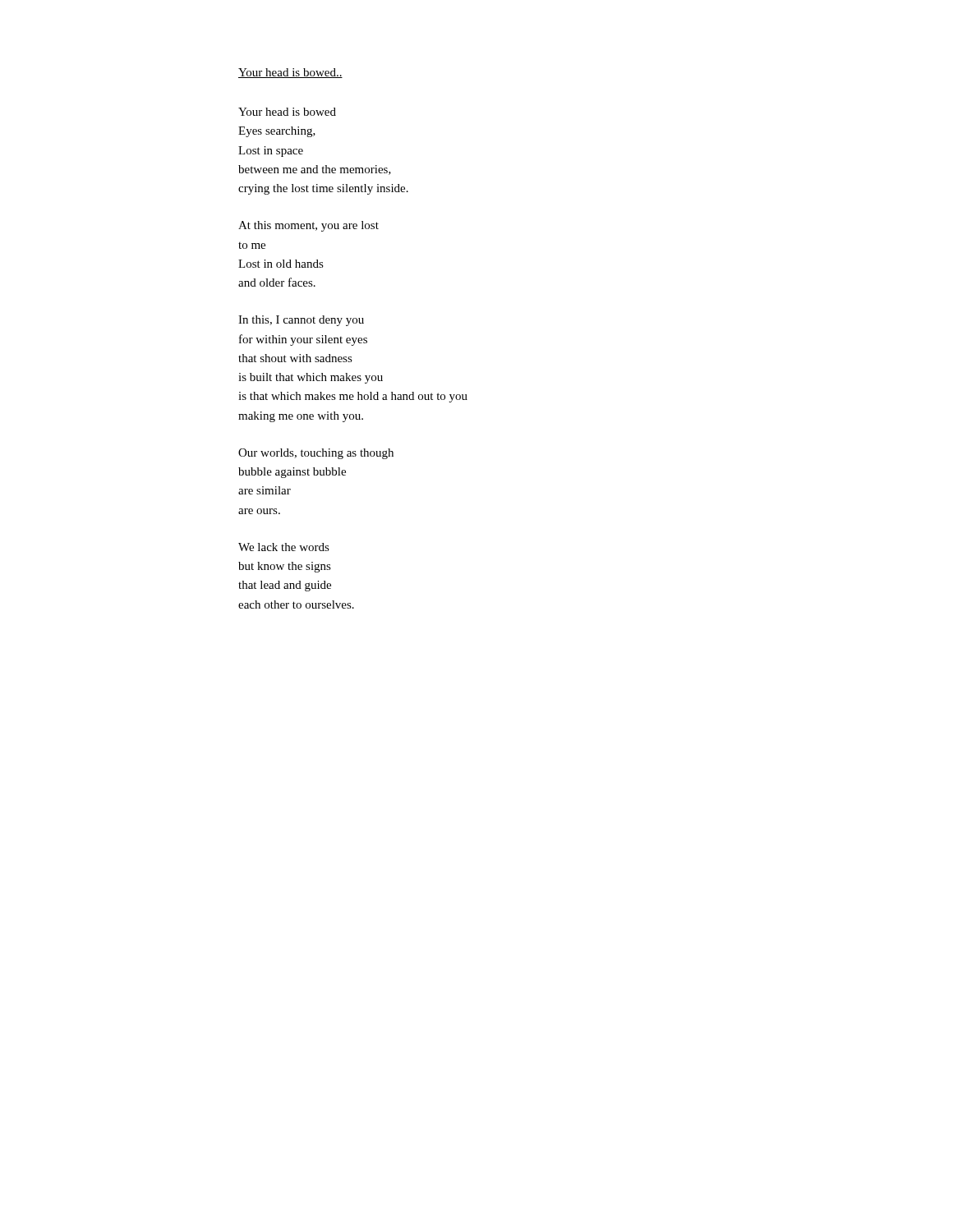Viewport: 953px width, 1232px height.
Task: Find the text block that reads "Our worlds, touching as"
Action: click(353, 481)
